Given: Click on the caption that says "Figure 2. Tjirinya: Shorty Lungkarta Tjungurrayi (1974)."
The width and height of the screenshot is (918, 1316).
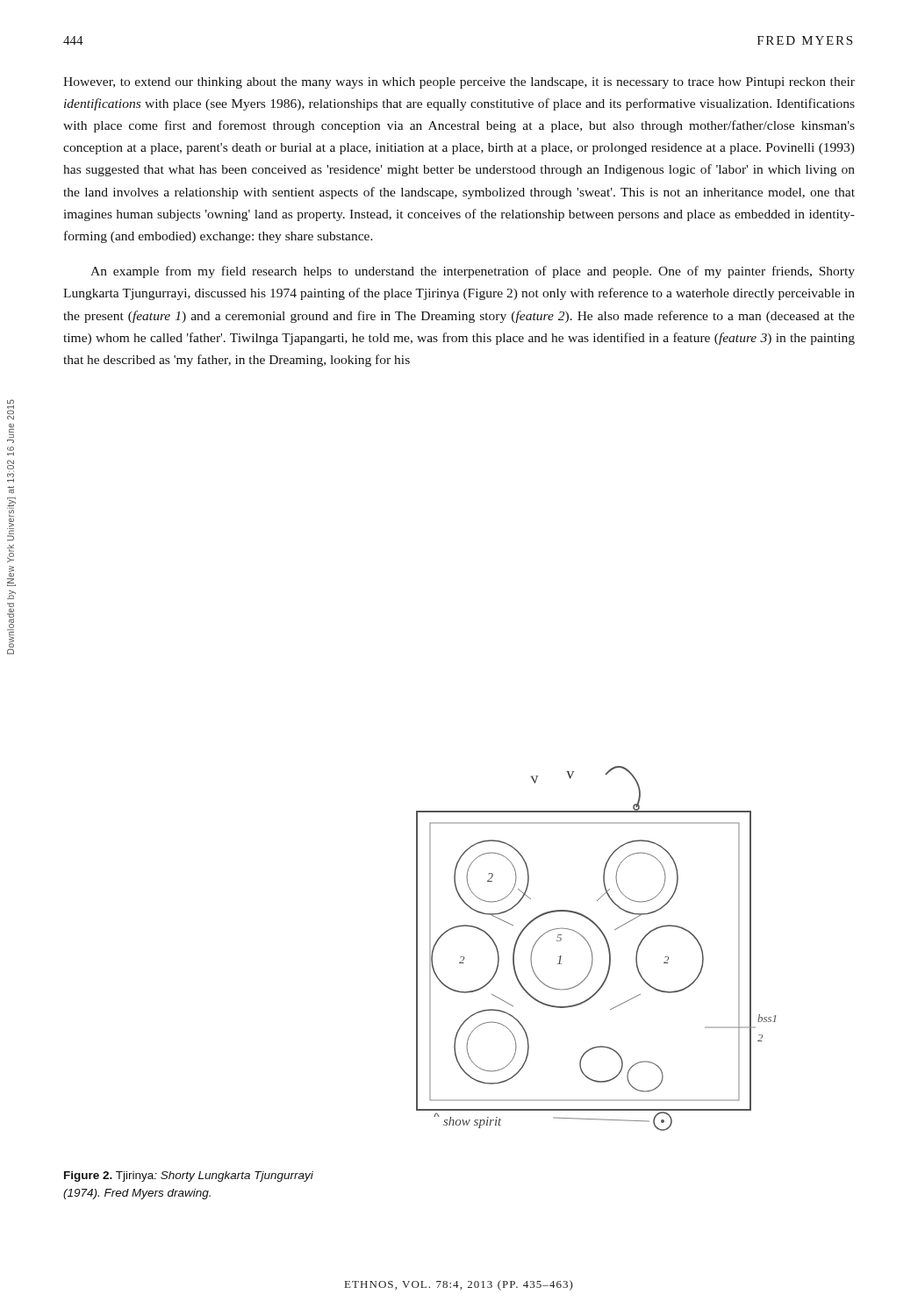Looking at the screenshot, I should click(x=188, y=1184).
